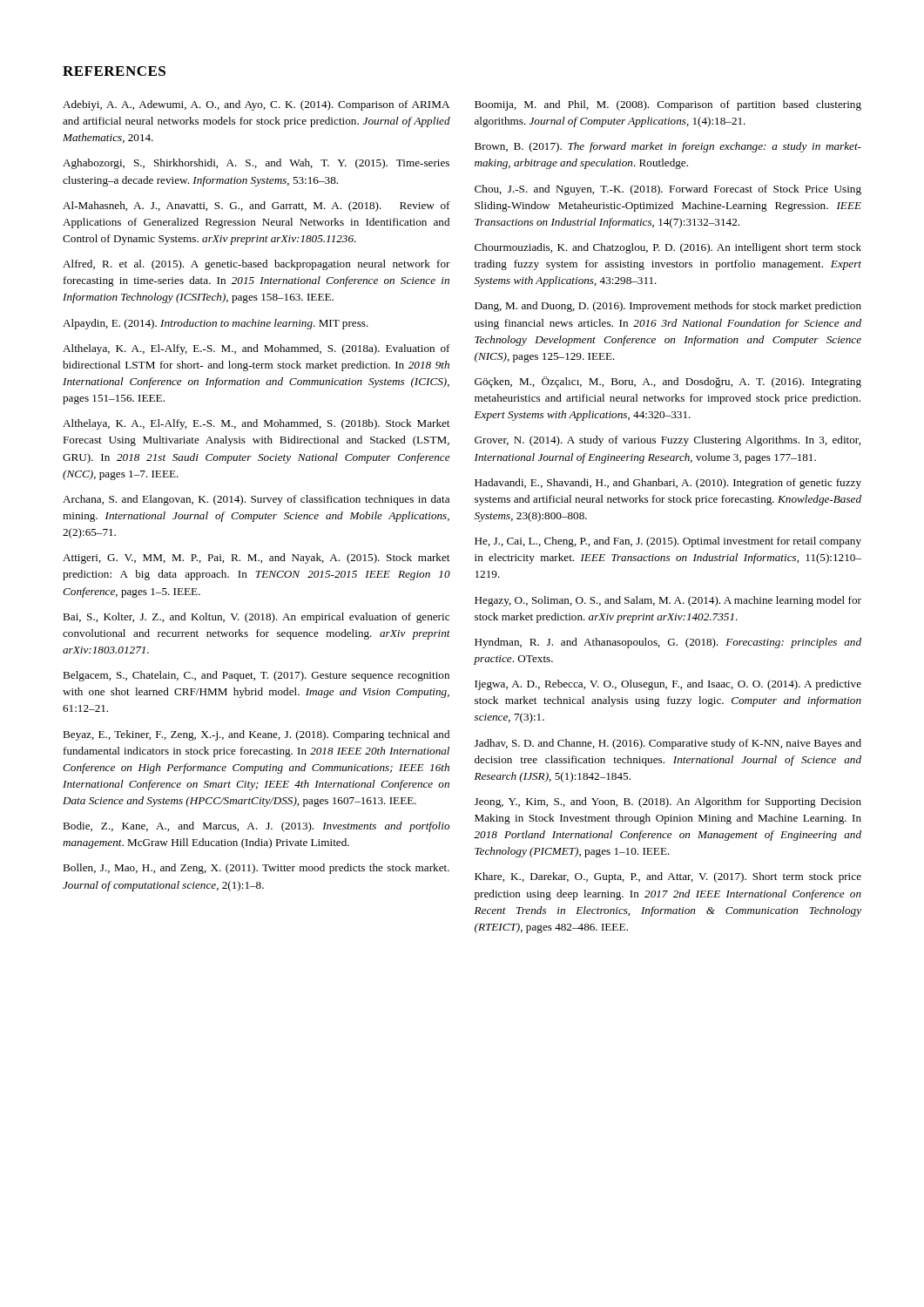Locate the list item with the text "Jeong, Y., Kim, S., and"

click(668, 826)
